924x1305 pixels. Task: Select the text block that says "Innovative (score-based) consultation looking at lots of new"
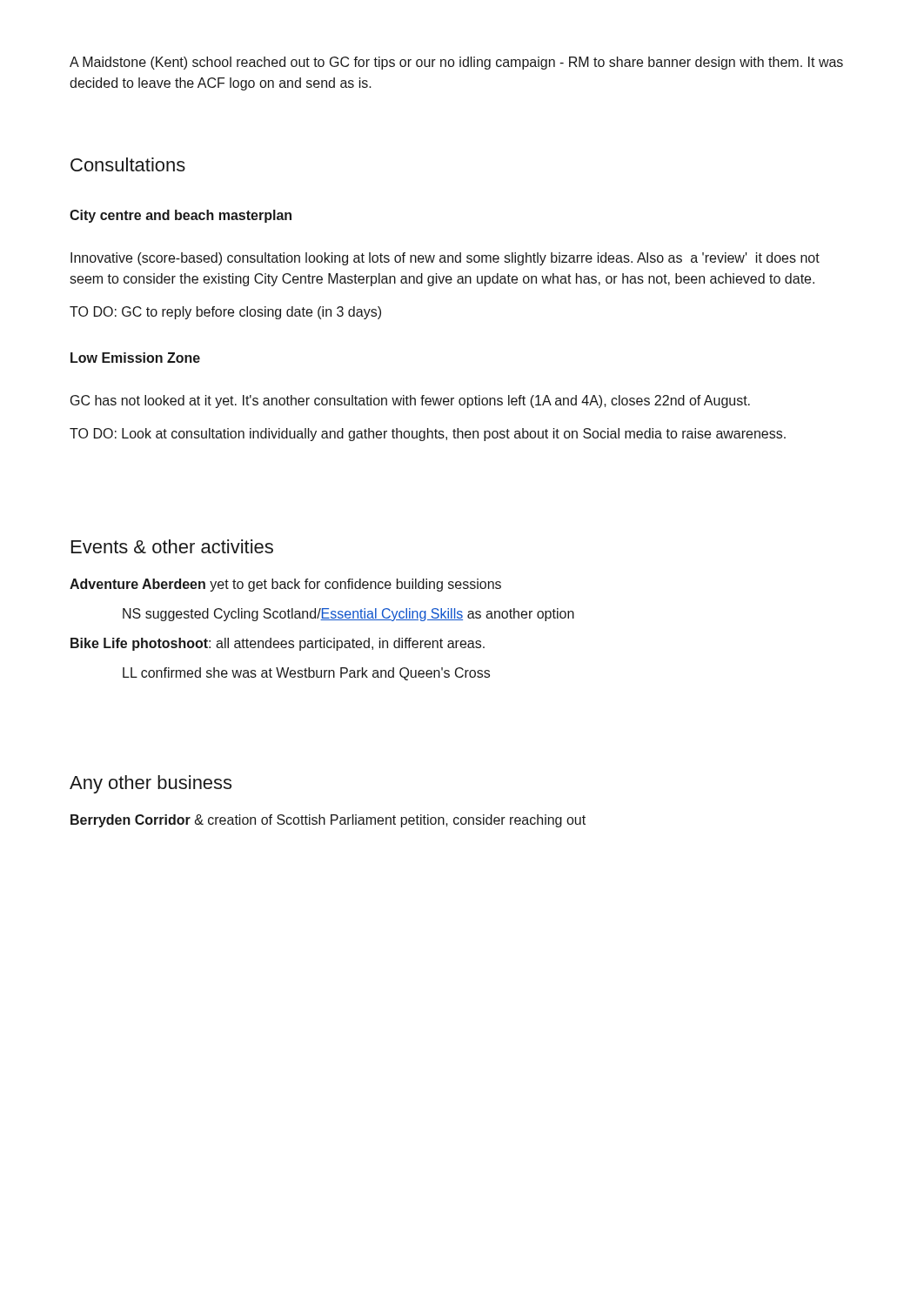(462, 269)
